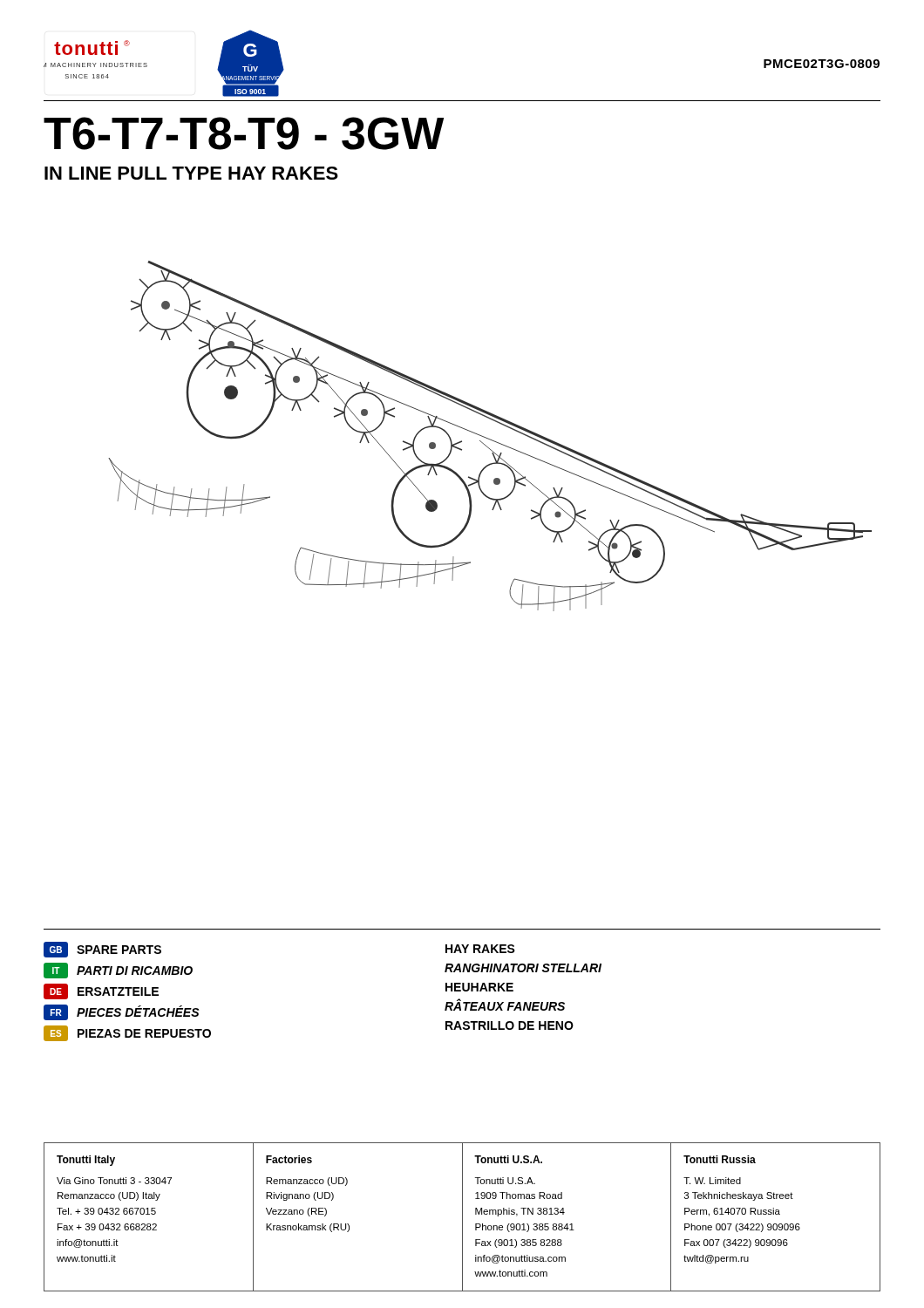Click where it says "RANGHINATORI STELLARI"
The height and width of the screenshot is (1308, 924).
tap(523, 968)
